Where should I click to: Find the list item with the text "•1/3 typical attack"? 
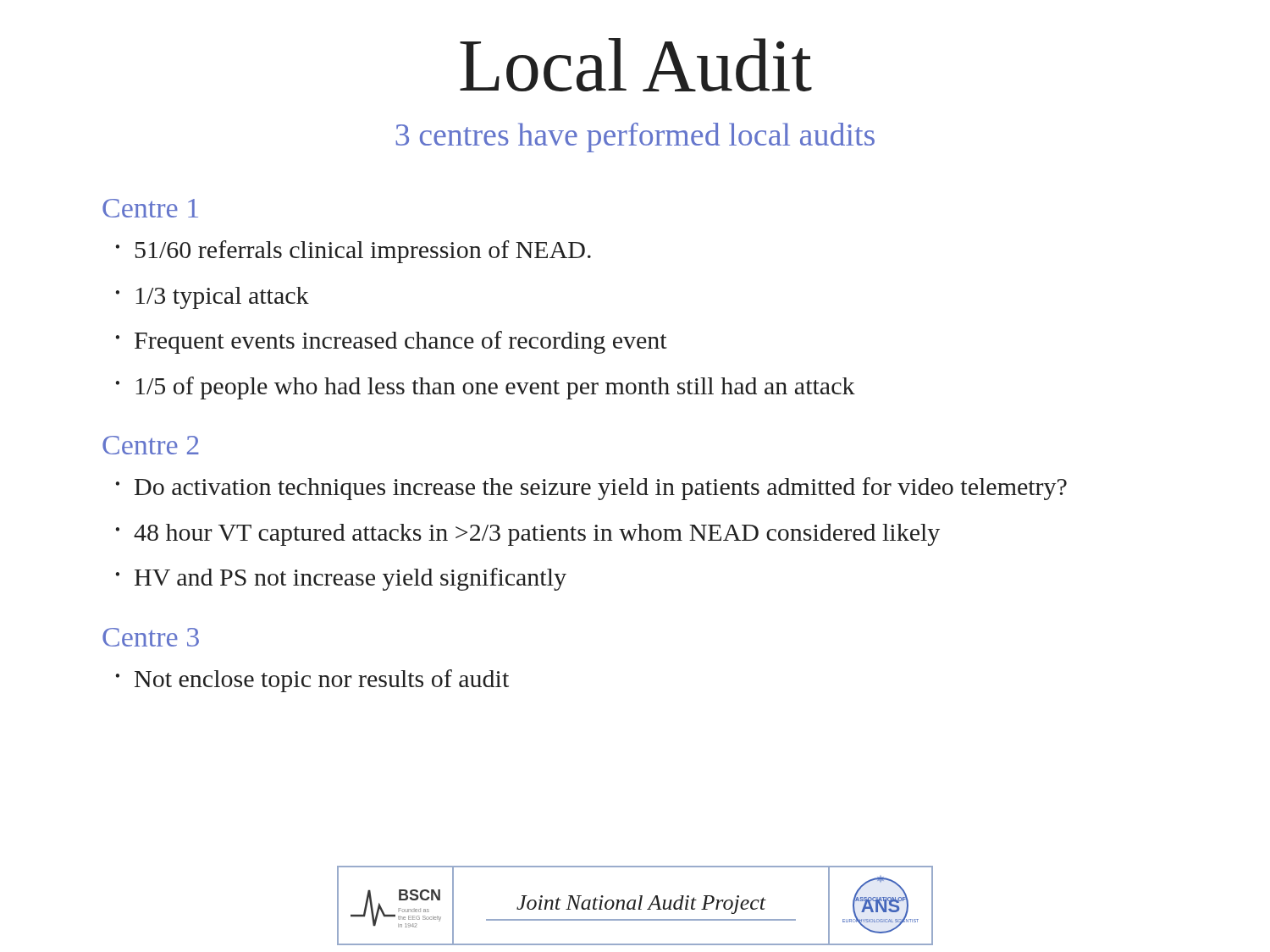(213, 298)
